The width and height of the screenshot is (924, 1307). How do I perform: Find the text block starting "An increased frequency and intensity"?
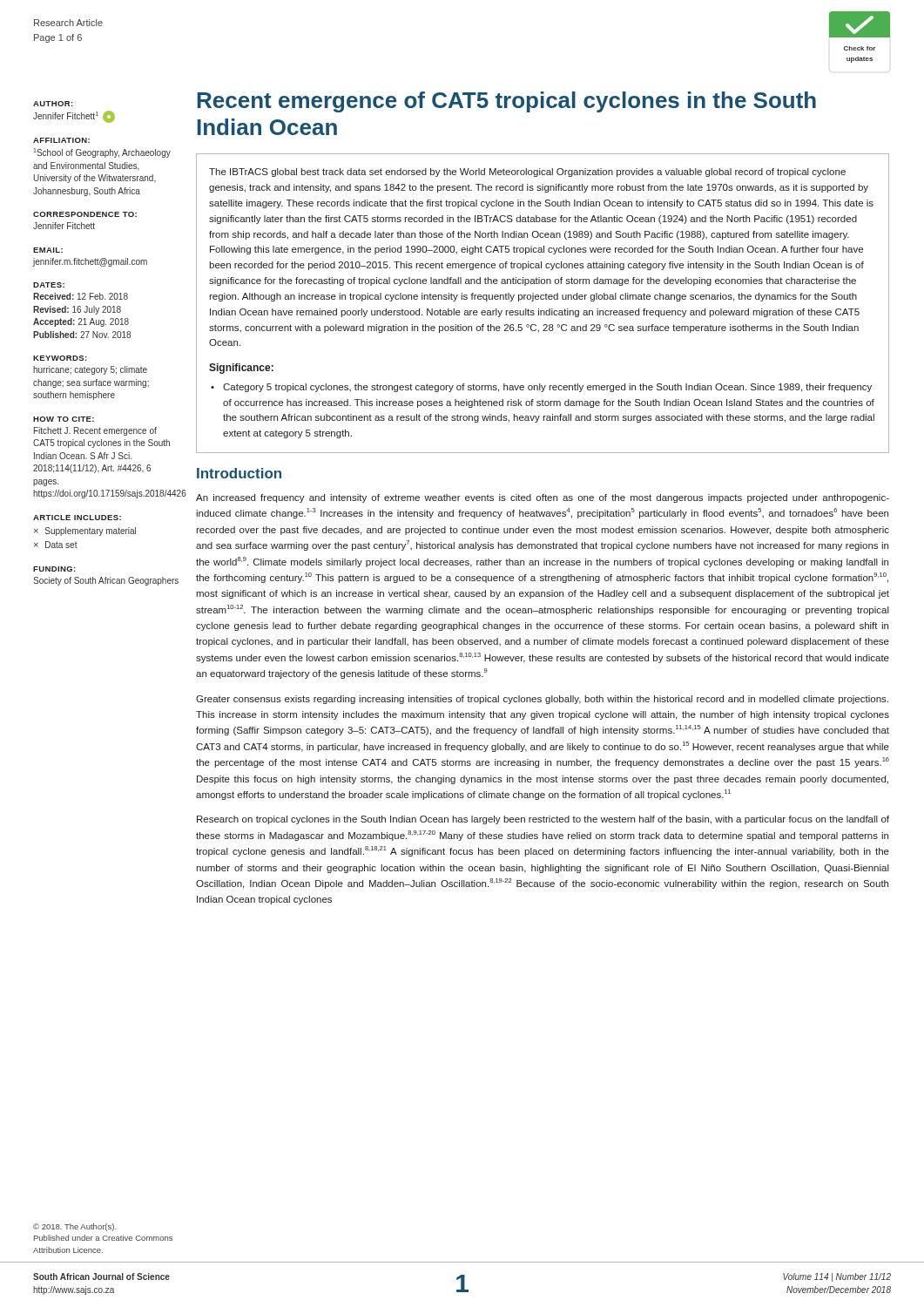click(543, 586)
